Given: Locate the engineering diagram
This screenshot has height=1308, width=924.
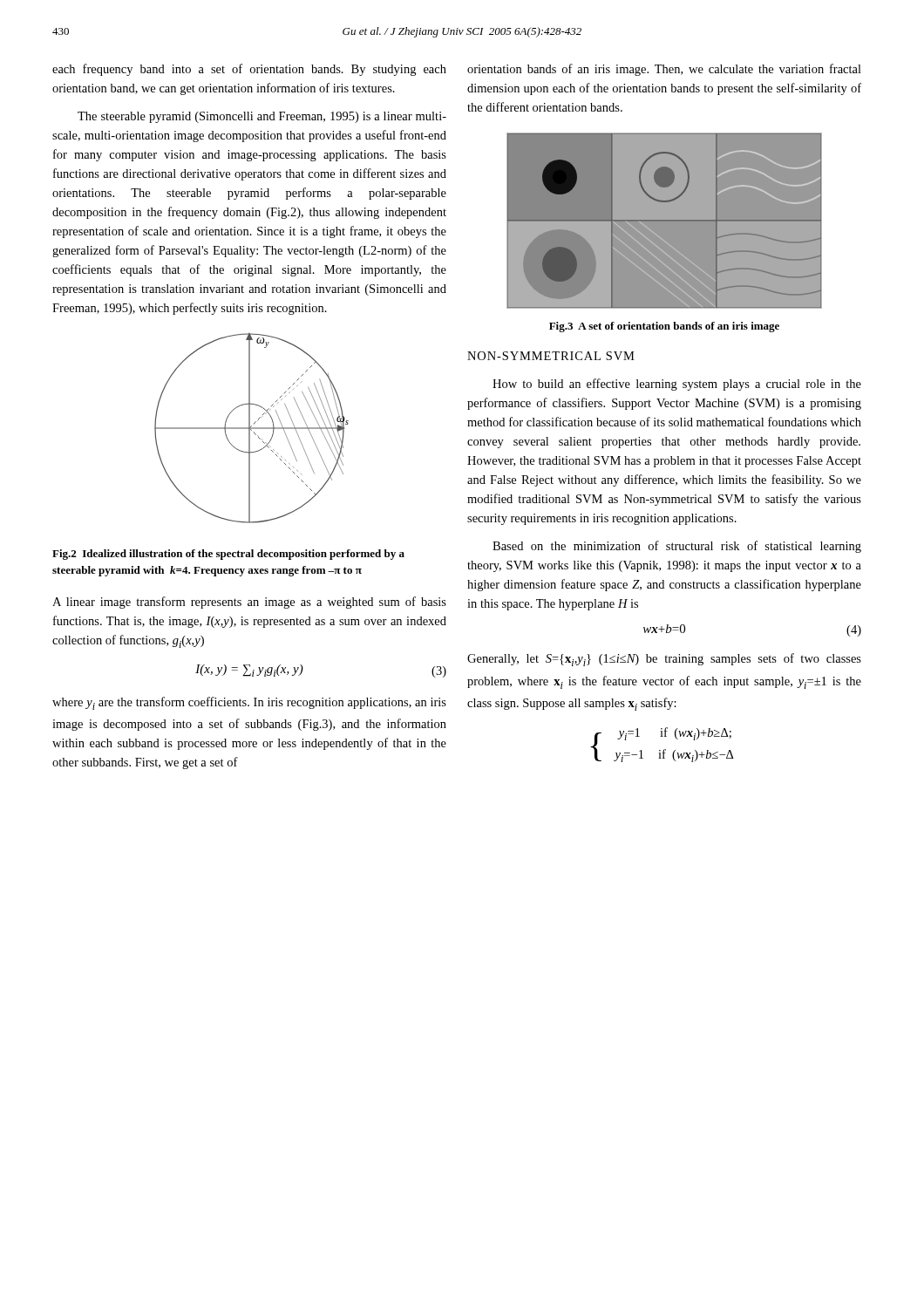Looking at the screenshot, I should pyautogui.click(x=249, y=435).
